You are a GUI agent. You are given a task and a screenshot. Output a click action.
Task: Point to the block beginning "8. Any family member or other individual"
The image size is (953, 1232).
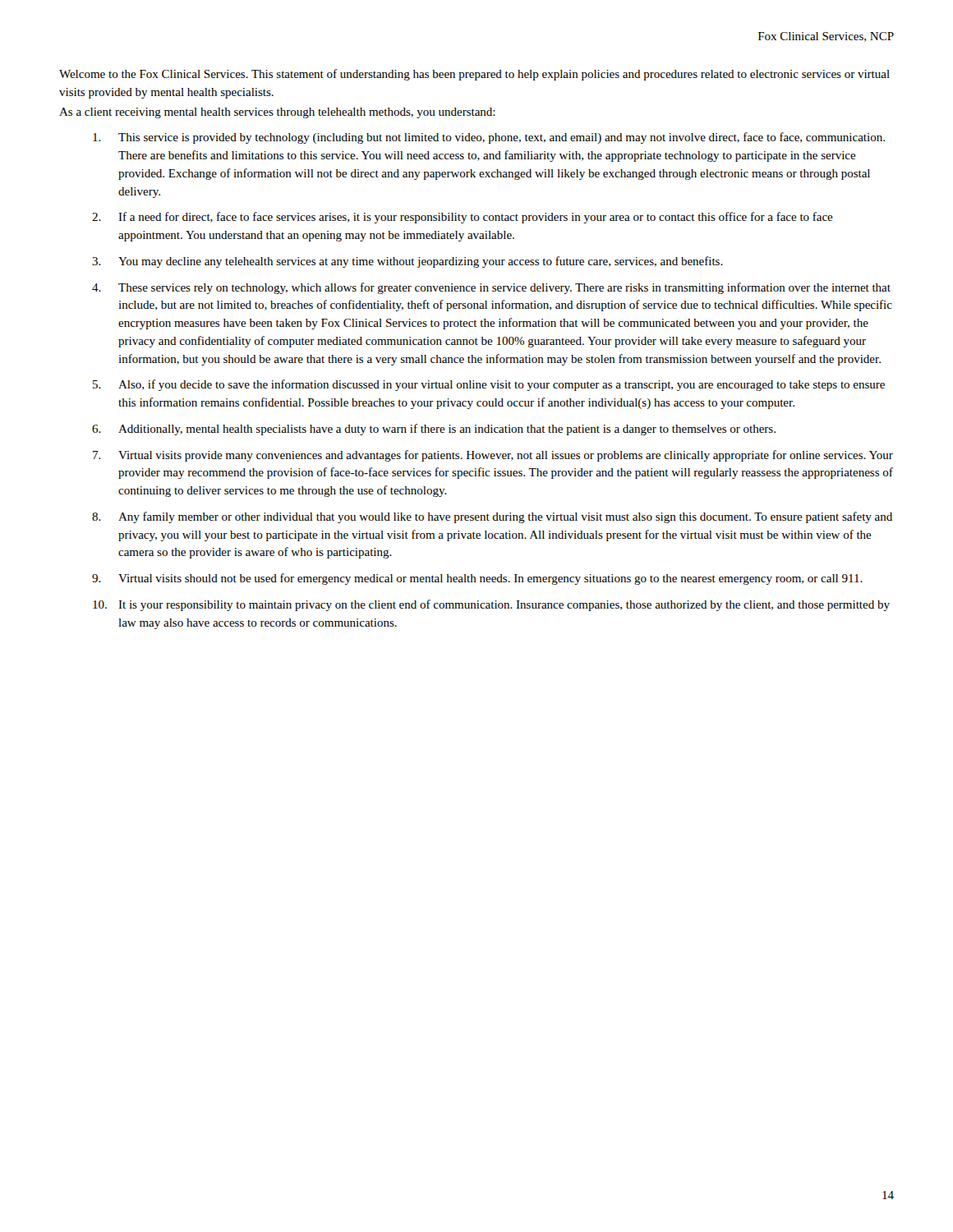(493, 535)
